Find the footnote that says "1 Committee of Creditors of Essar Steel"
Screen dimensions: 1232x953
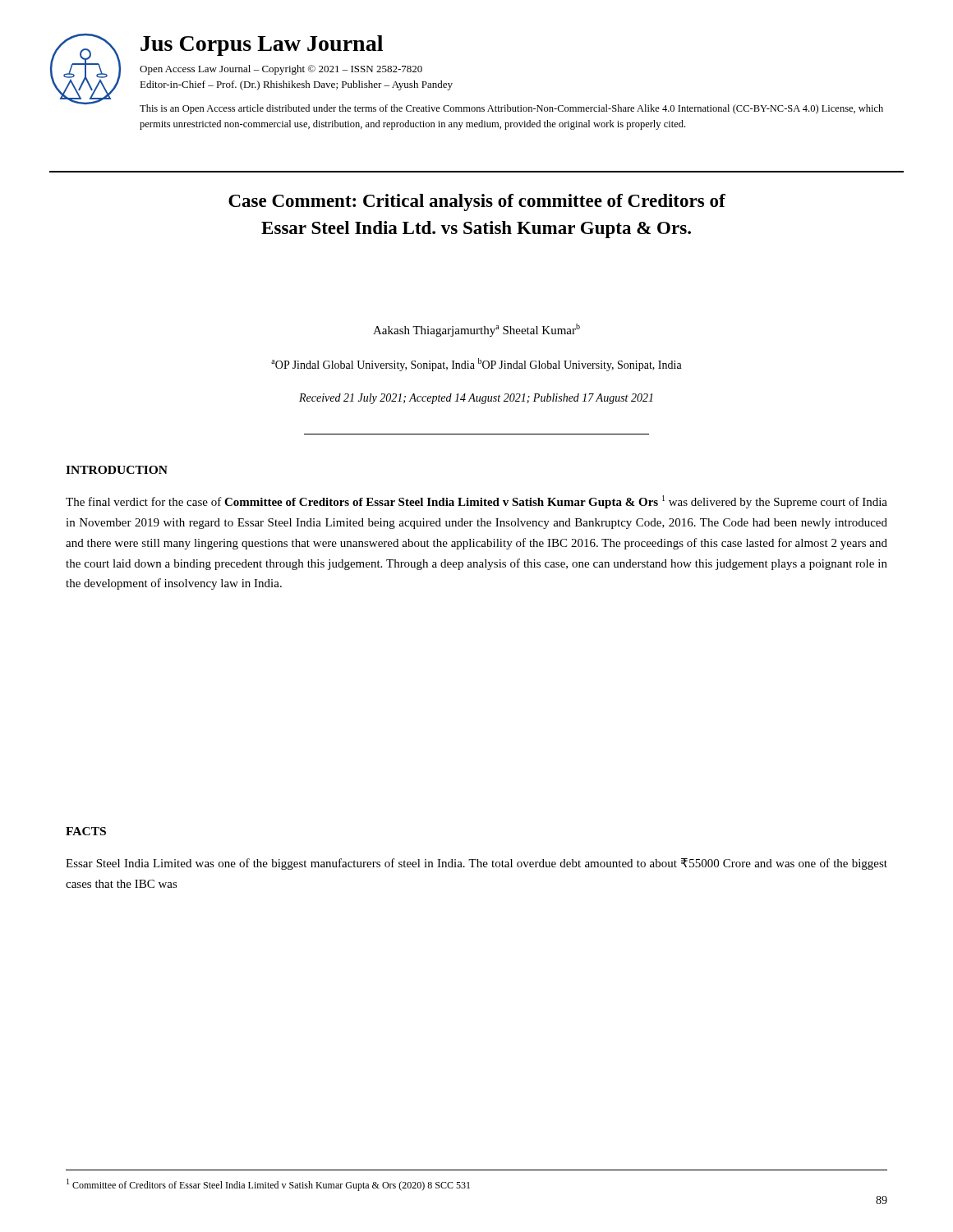coord(476,1184)
